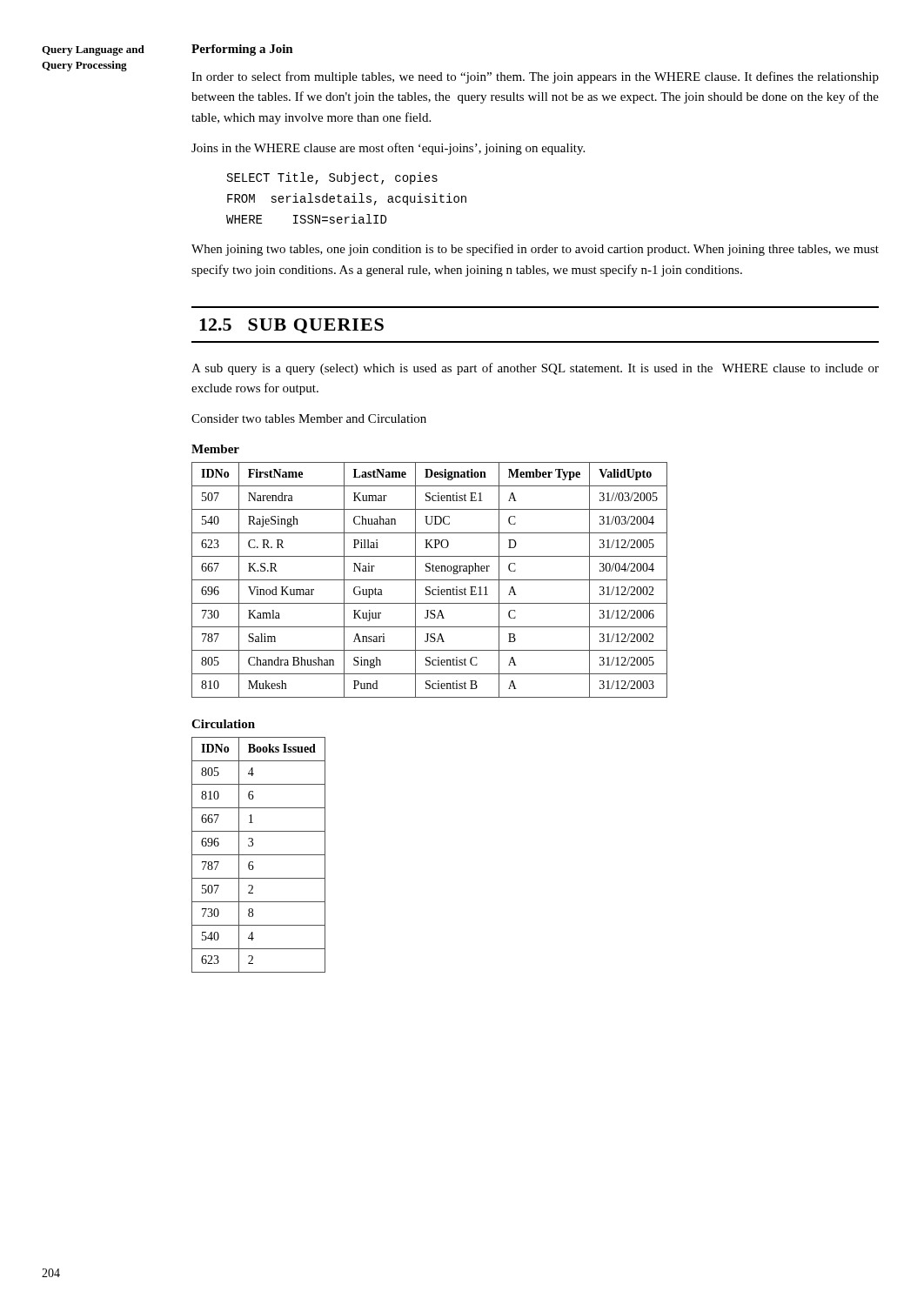Click on the text block that says "When joining two tables, one join condition"
Screen dimensions: 1305x924
(x=535, y=259)
